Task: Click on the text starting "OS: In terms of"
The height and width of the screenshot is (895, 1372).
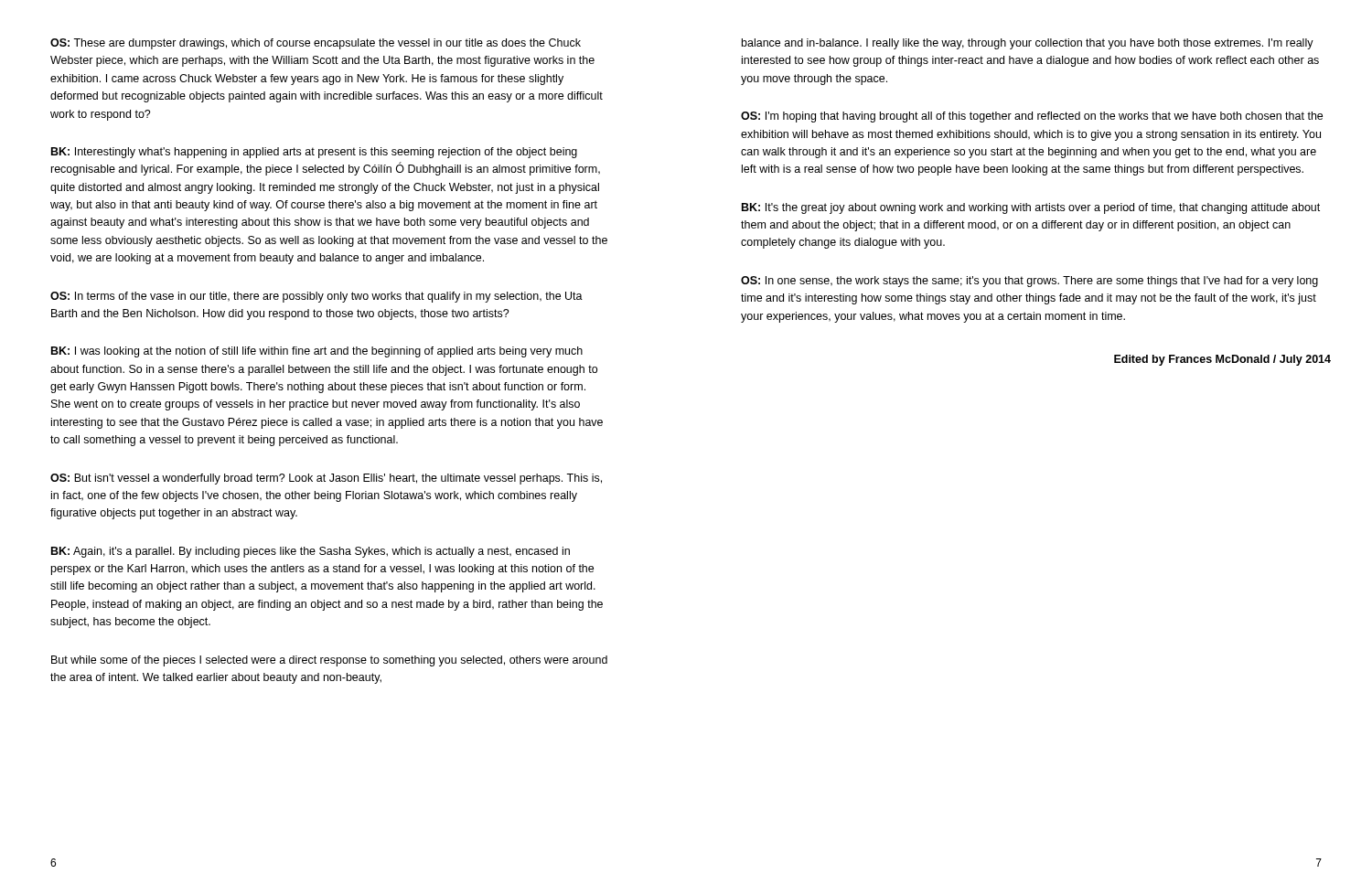Action: (x=316, y=305)
